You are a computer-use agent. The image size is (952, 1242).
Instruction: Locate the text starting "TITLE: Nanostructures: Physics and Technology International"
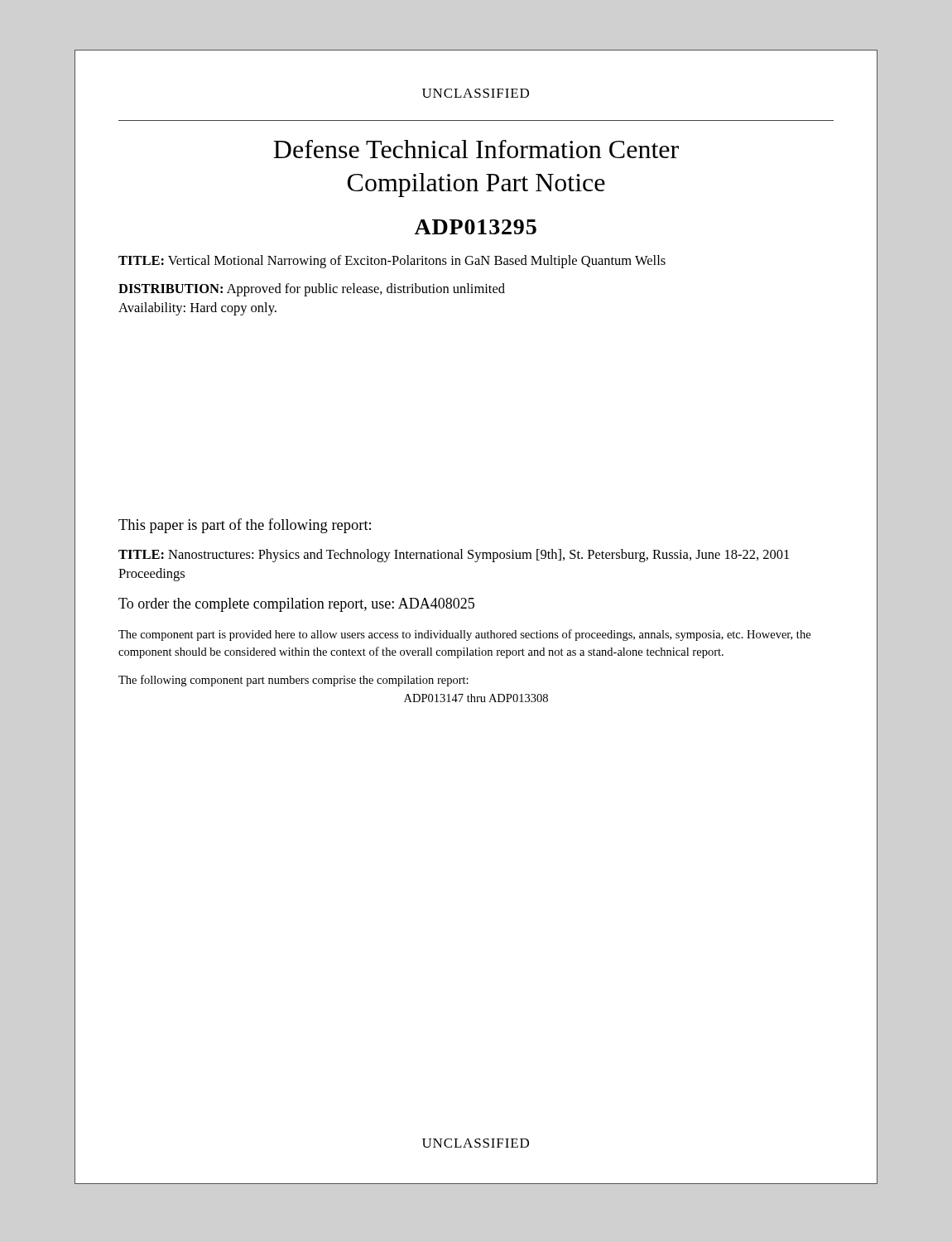[454, 564]
